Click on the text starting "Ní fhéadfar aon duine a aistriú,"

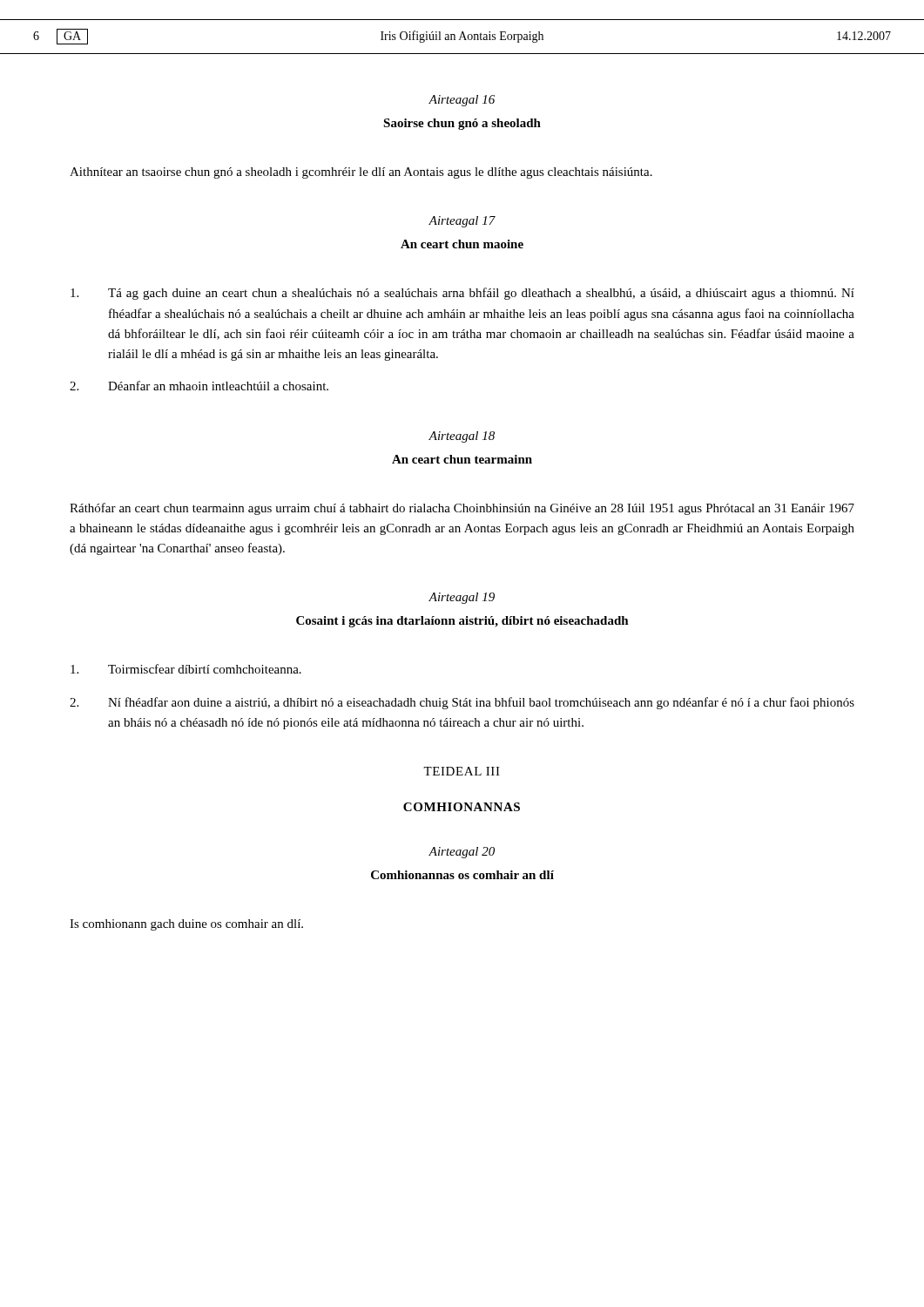pos(462,713)
